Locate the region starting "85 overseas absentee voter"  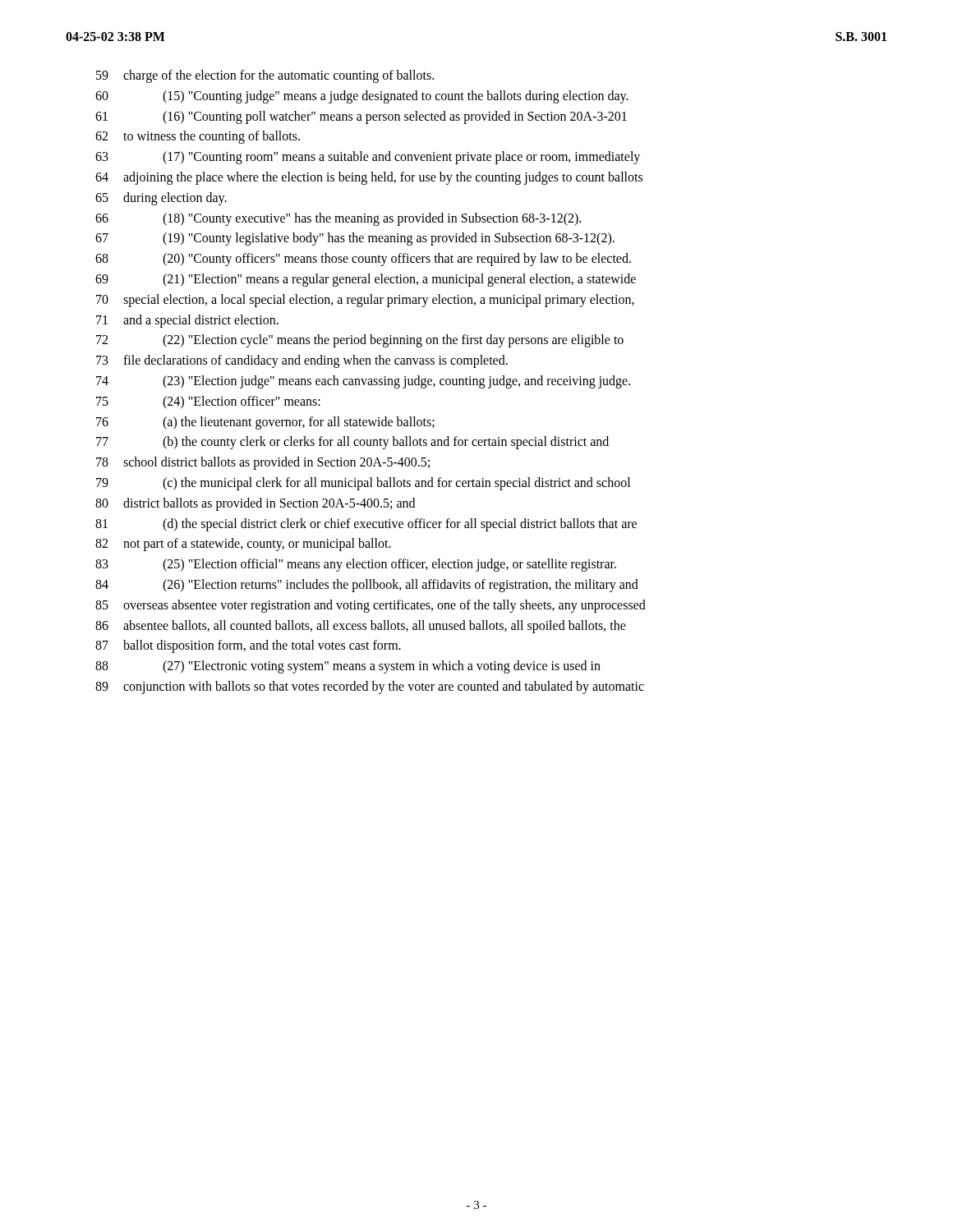pos(476,605)
